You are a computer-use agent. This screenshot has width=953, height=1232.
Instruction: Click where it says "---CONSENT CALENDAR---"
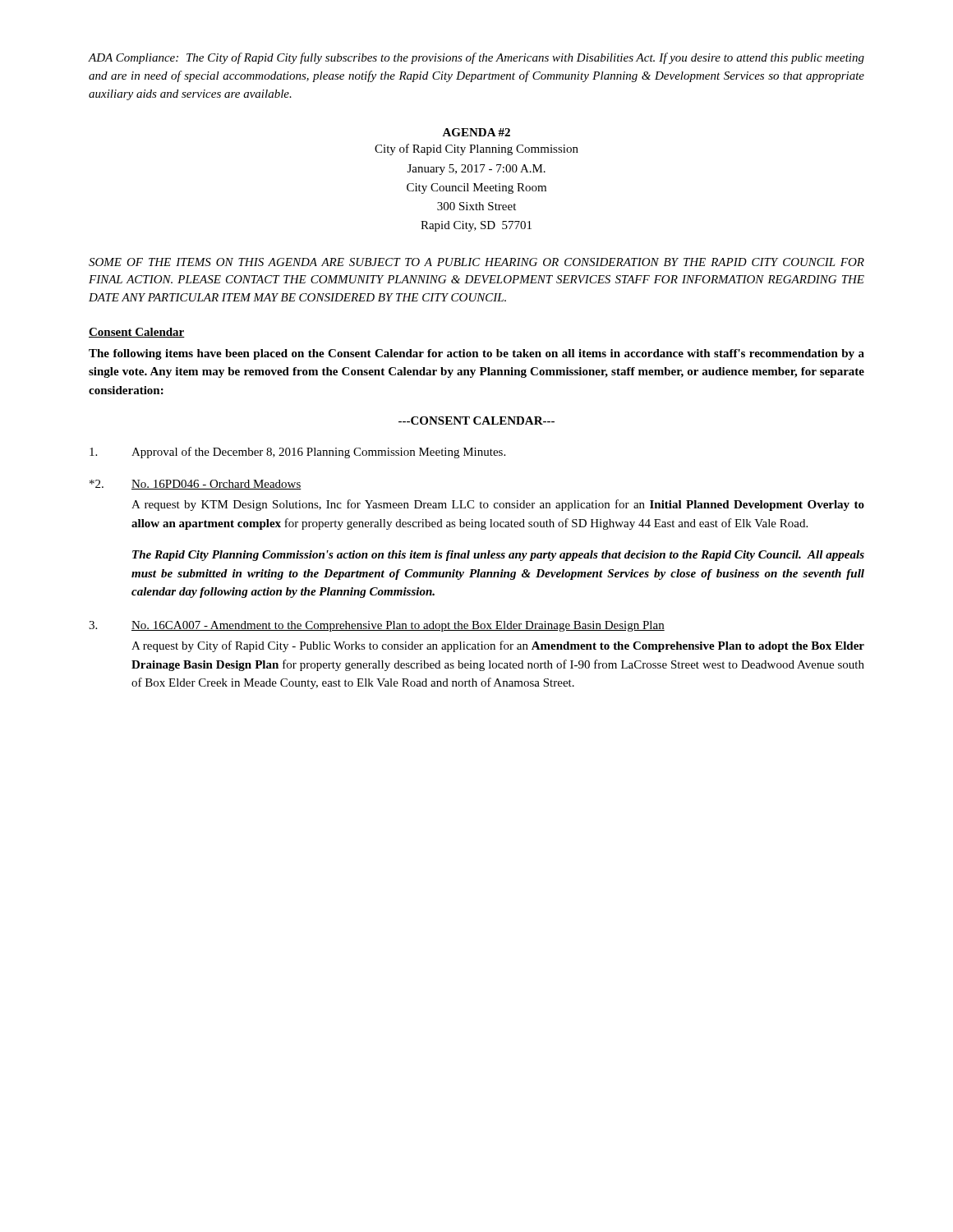click(x=476, y=421)
